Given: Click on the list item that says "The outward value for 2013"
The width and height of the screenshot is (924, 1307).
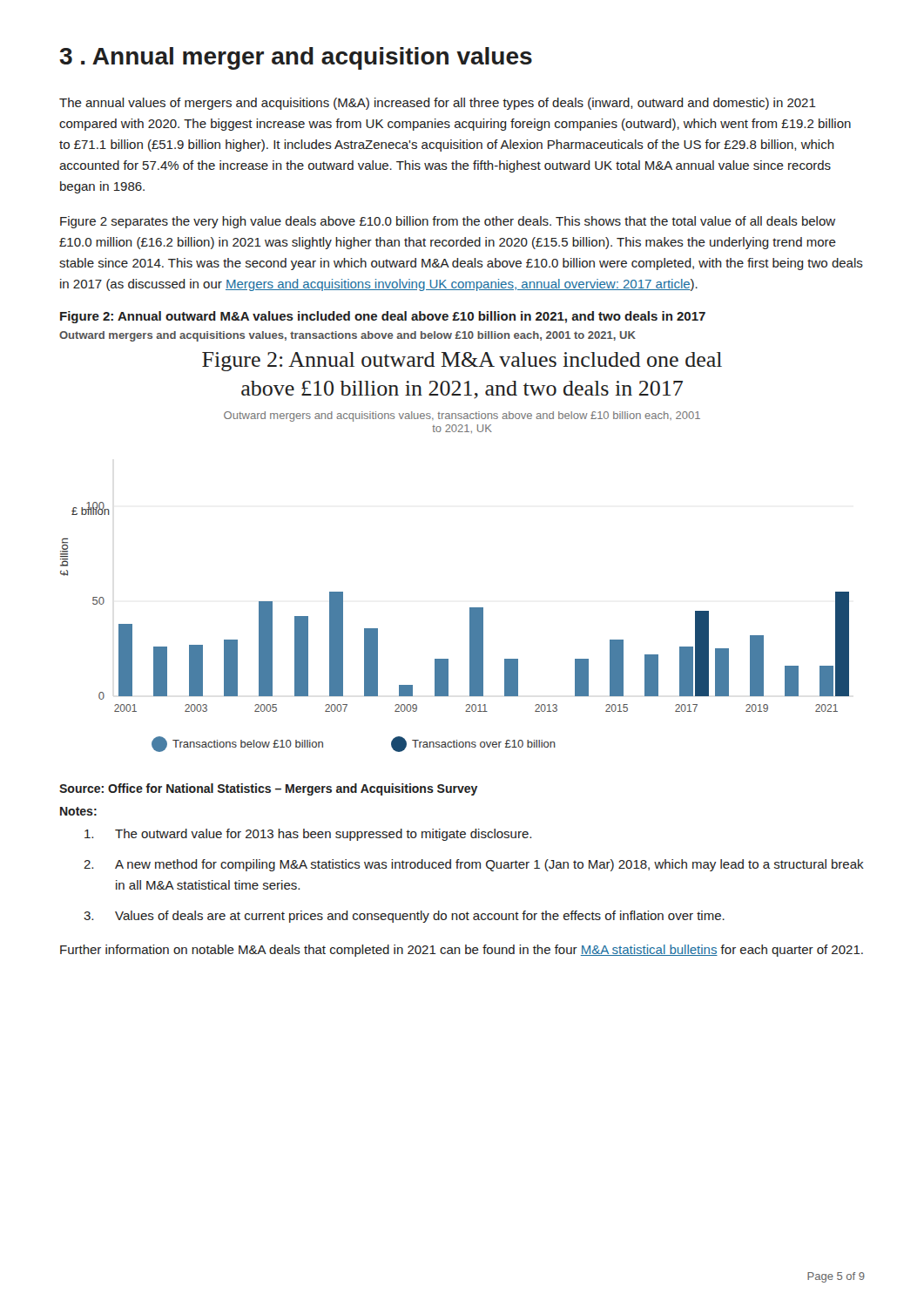Looking at the screenshot, I should tap(474, 834).
